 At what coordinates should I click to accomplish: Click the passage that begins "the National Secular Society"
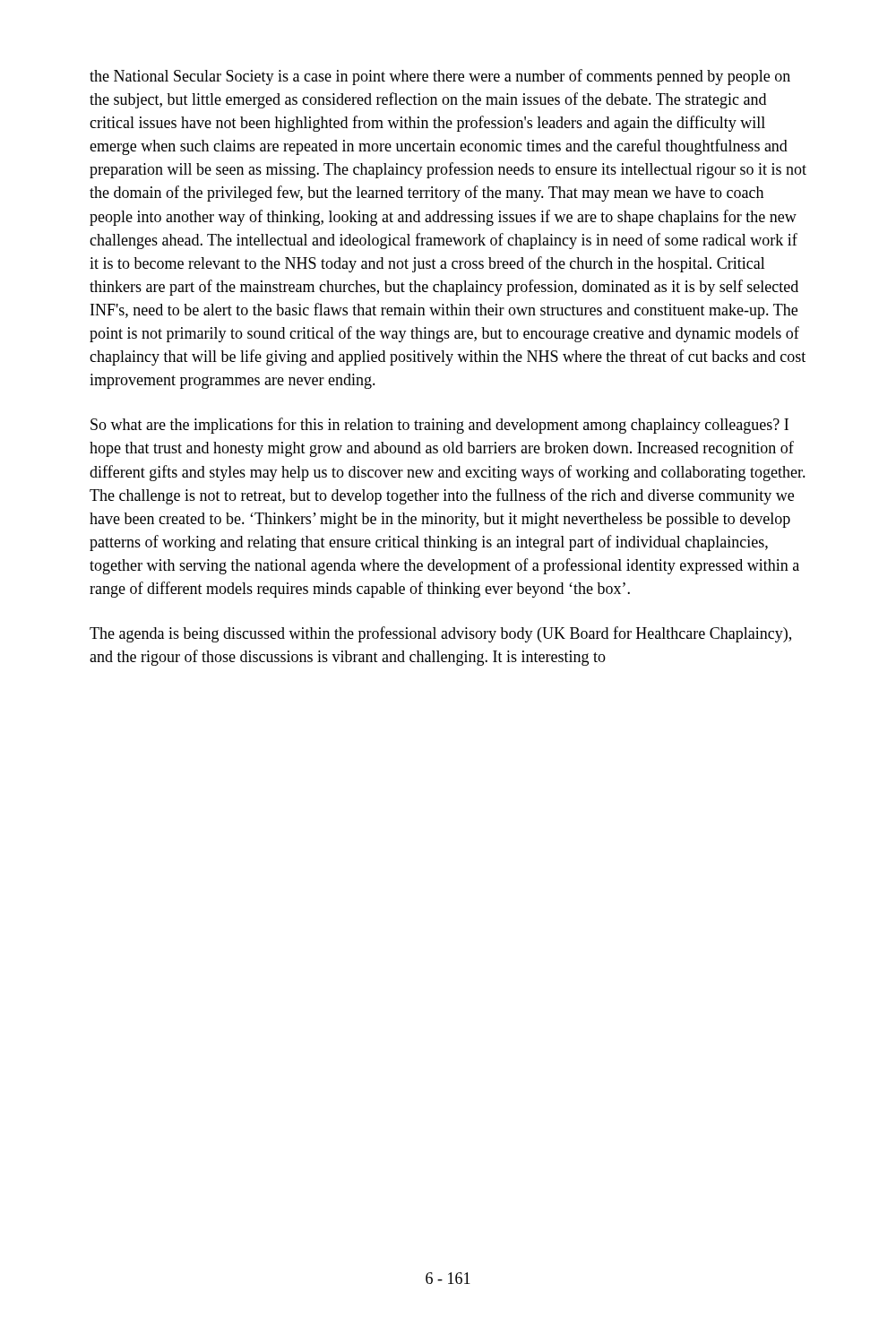pos(448,228)
